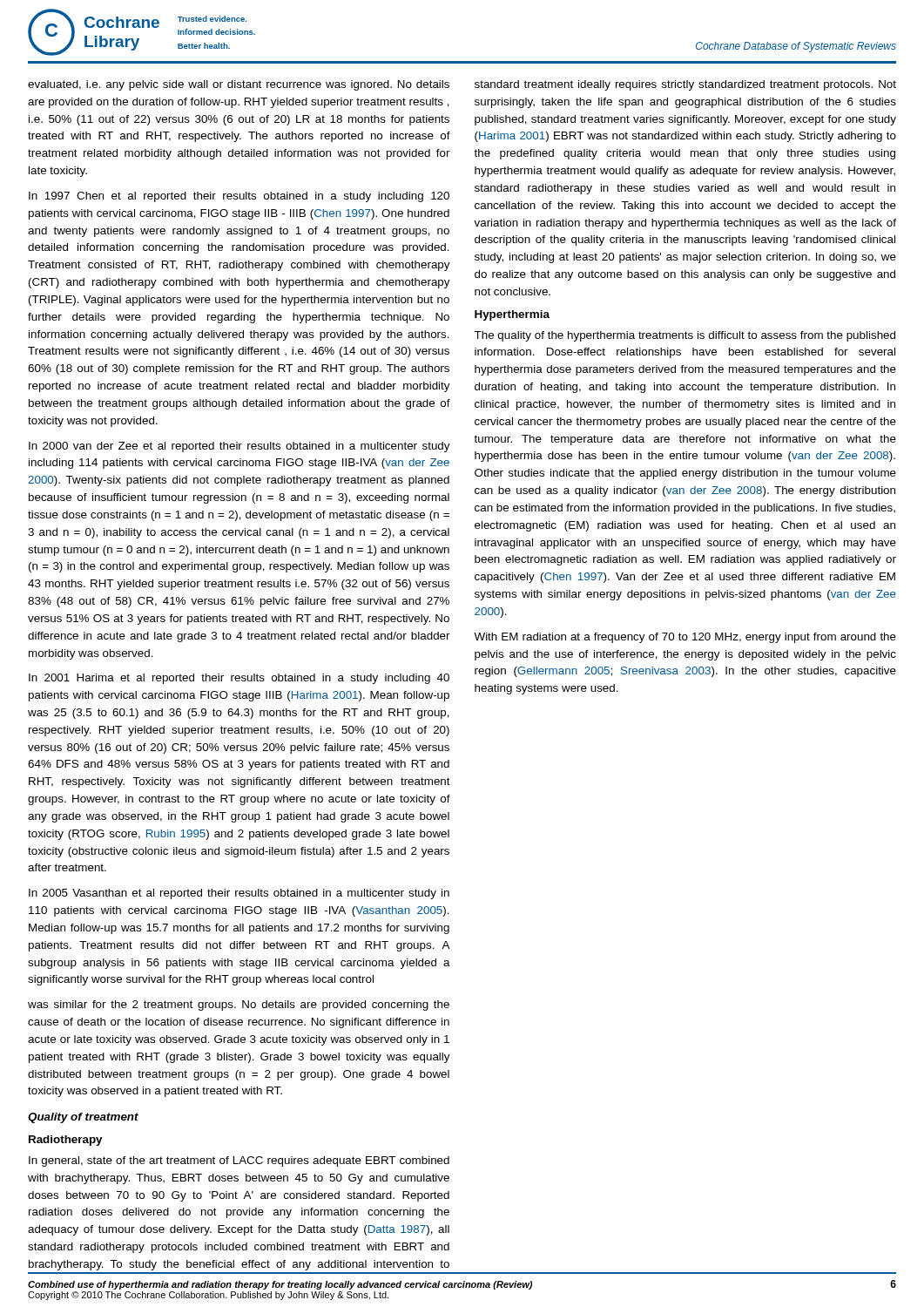Find the block on this page that starts "In 2005 Vasanthan et al reported their results"

[239, 936]
